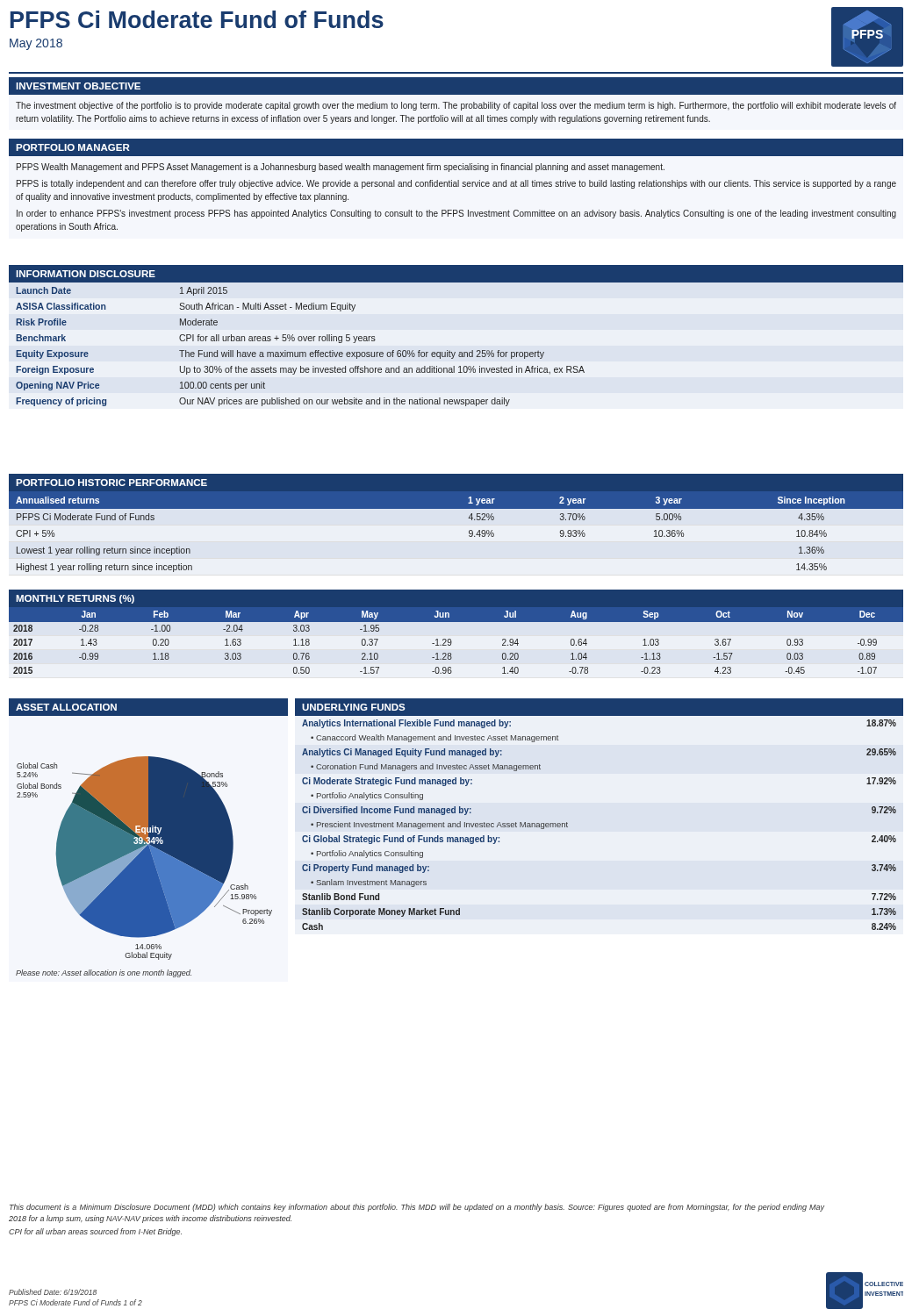
Task: Find the block on this page that starts "The investment objective of the"
Action: (456, 112)
